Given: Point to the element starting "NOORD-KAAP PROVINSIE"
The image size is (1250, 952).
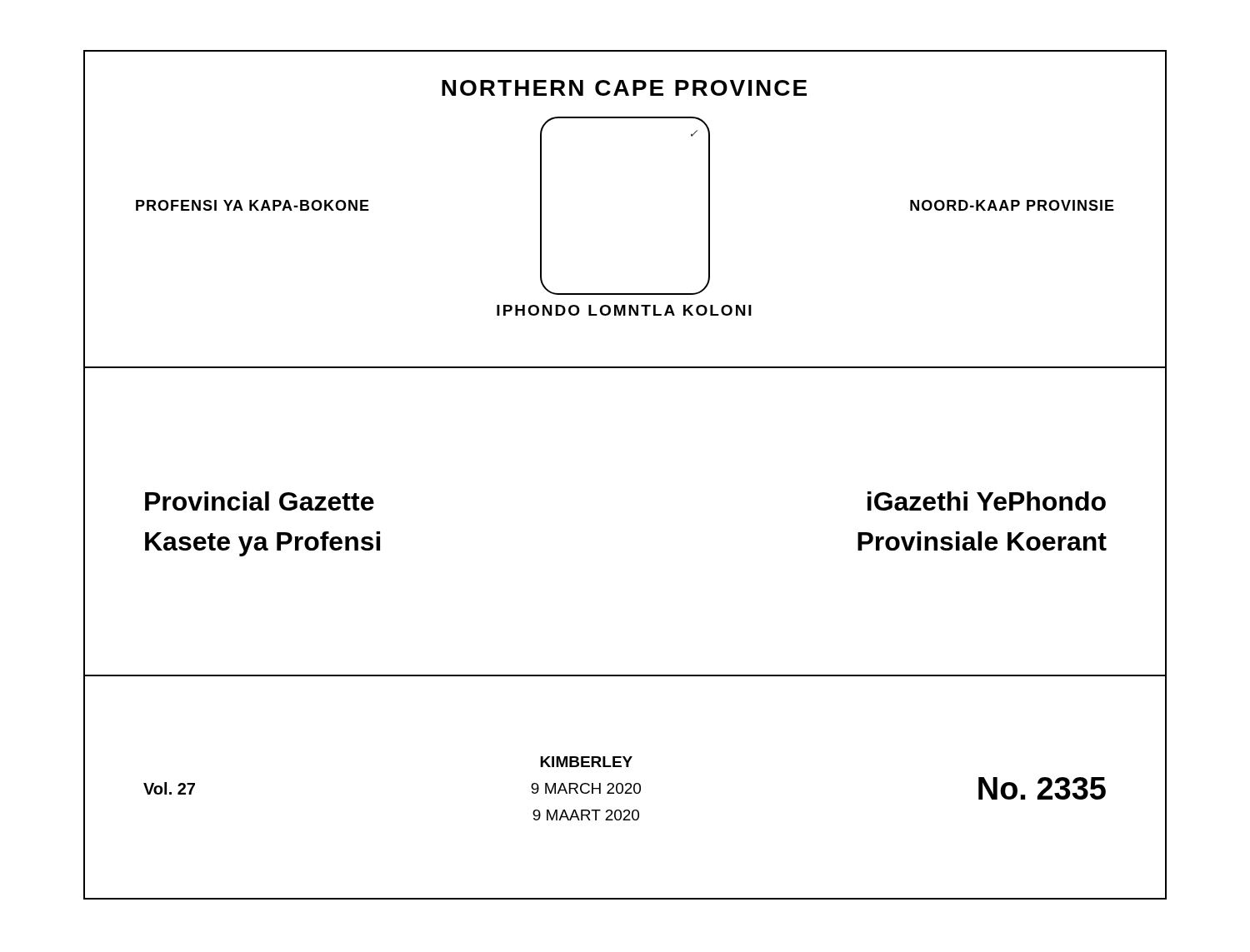Looking at the screenshot, I should [1012, 205].
